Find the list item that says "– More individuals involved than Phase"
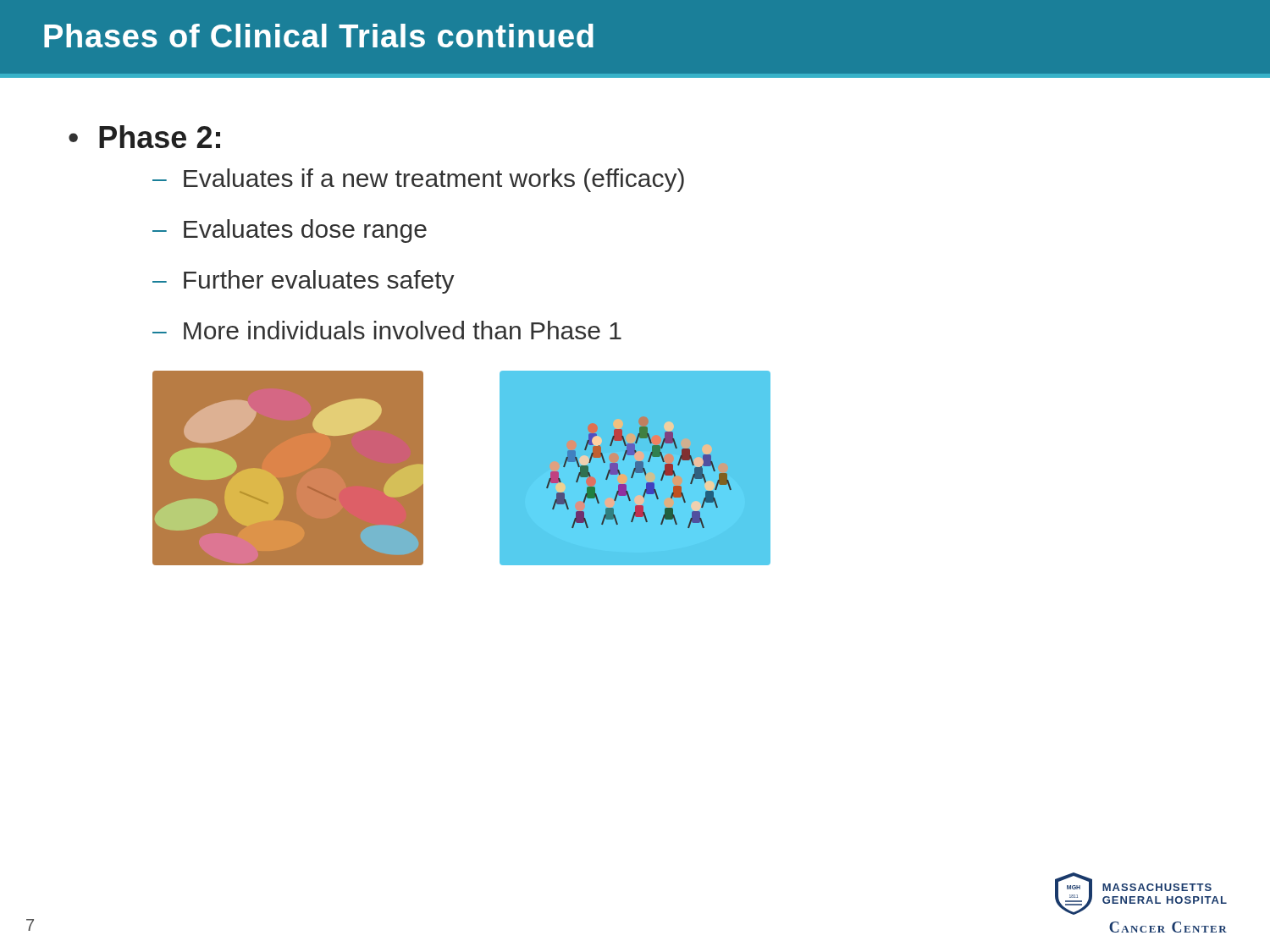 [387, 331]
